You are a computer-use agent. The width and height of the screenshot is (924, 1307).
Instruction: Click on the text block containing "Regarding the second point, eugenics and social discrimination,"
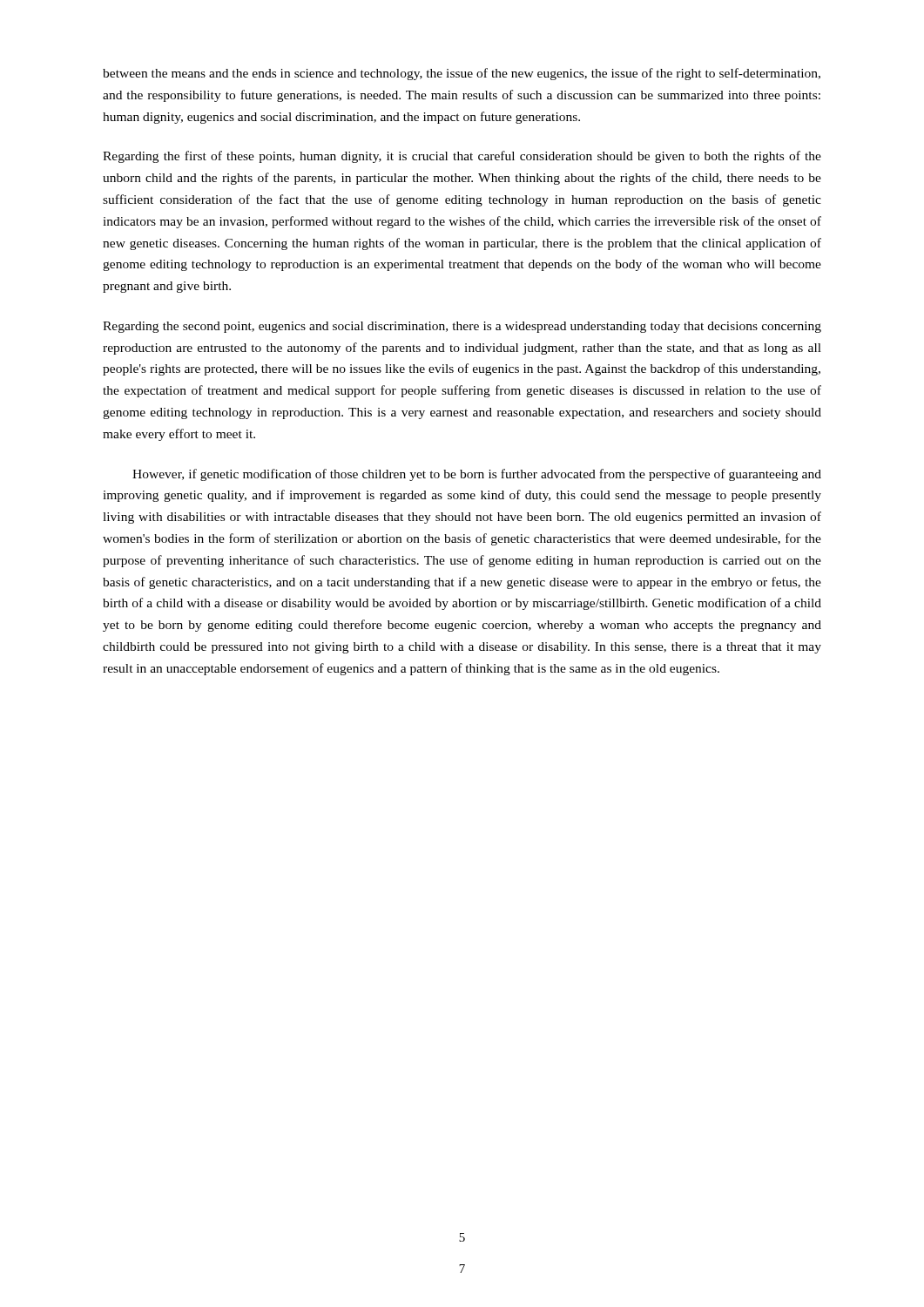tap(462, 497)
